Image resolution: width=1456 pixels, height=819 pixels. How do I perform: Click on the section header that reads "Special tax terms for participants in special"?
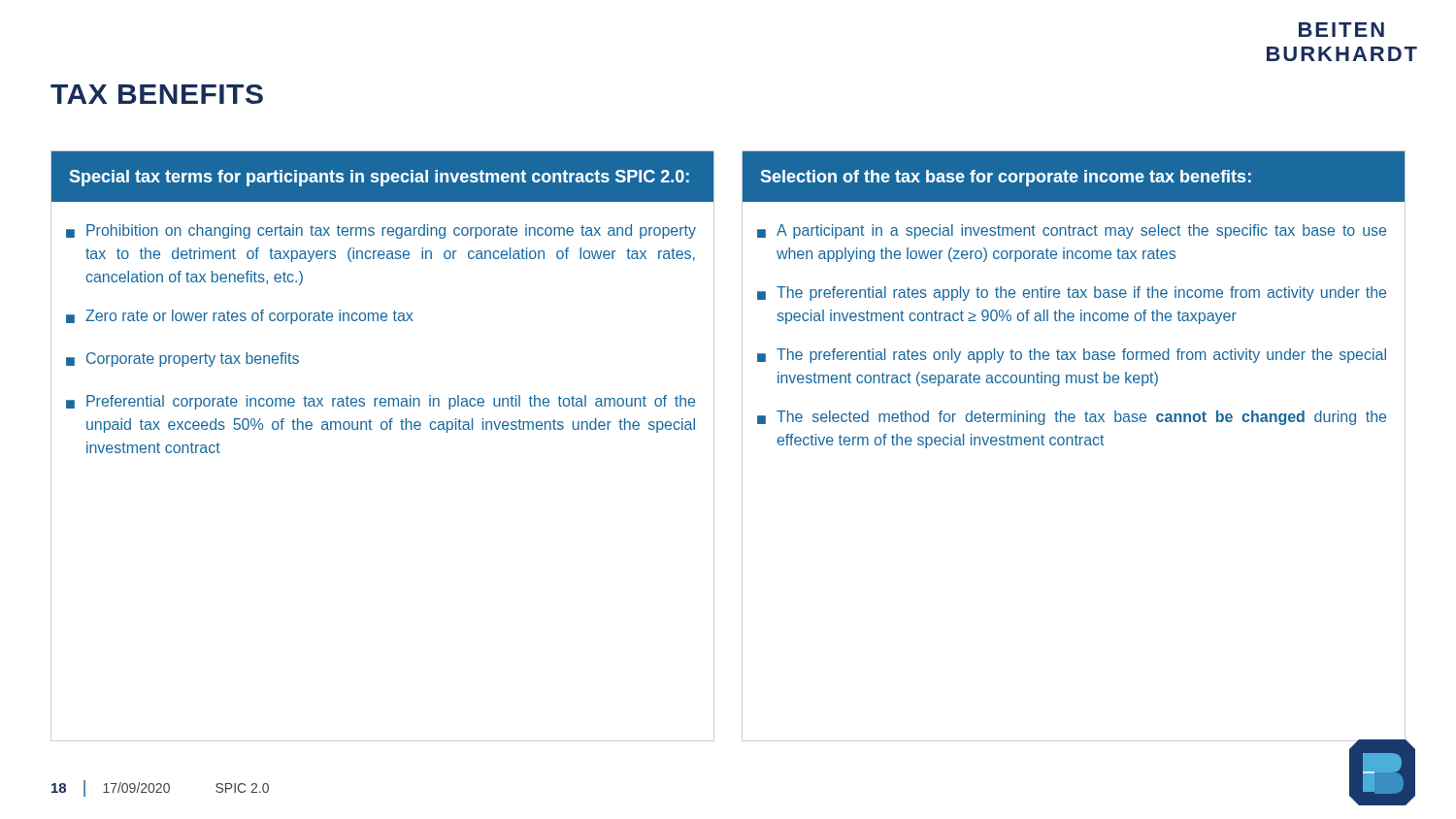380,177
